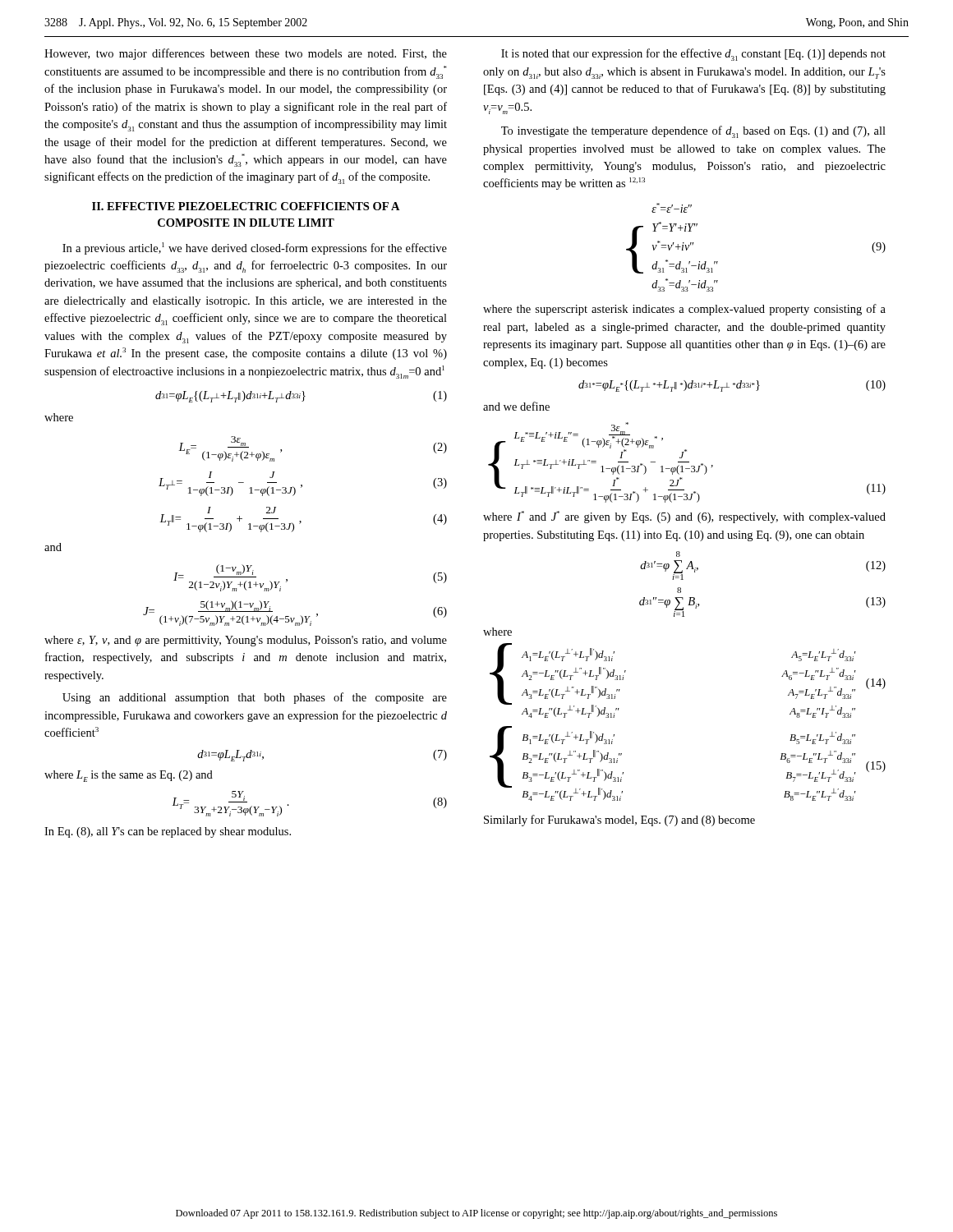
Task: Click the formula that begins "LT⊥= I 1−φ(1−3I)"
Action: coord(246,483)
